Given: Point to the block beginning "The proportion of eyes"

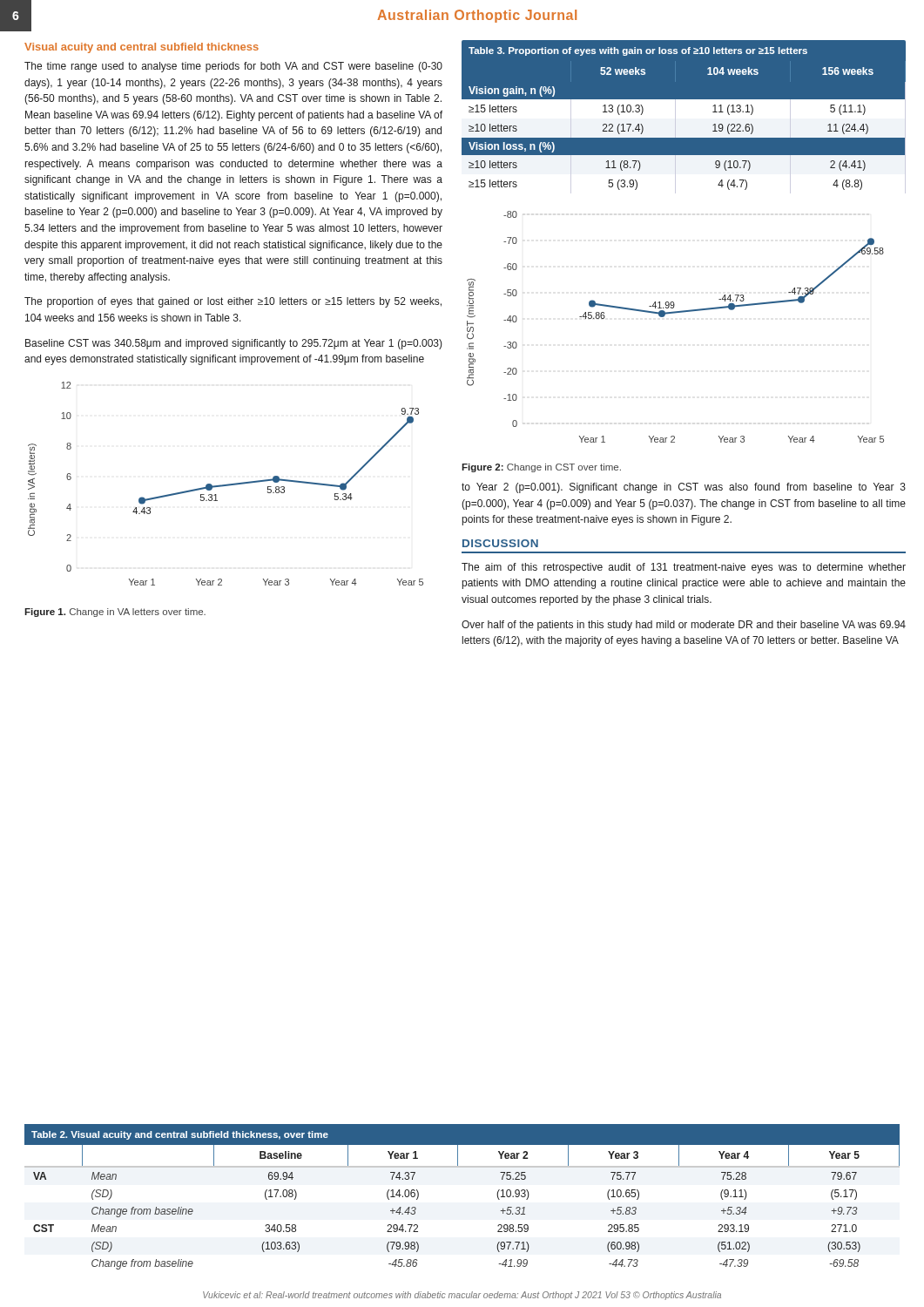Looking at the screenshot, I should [x=233, y=310].
